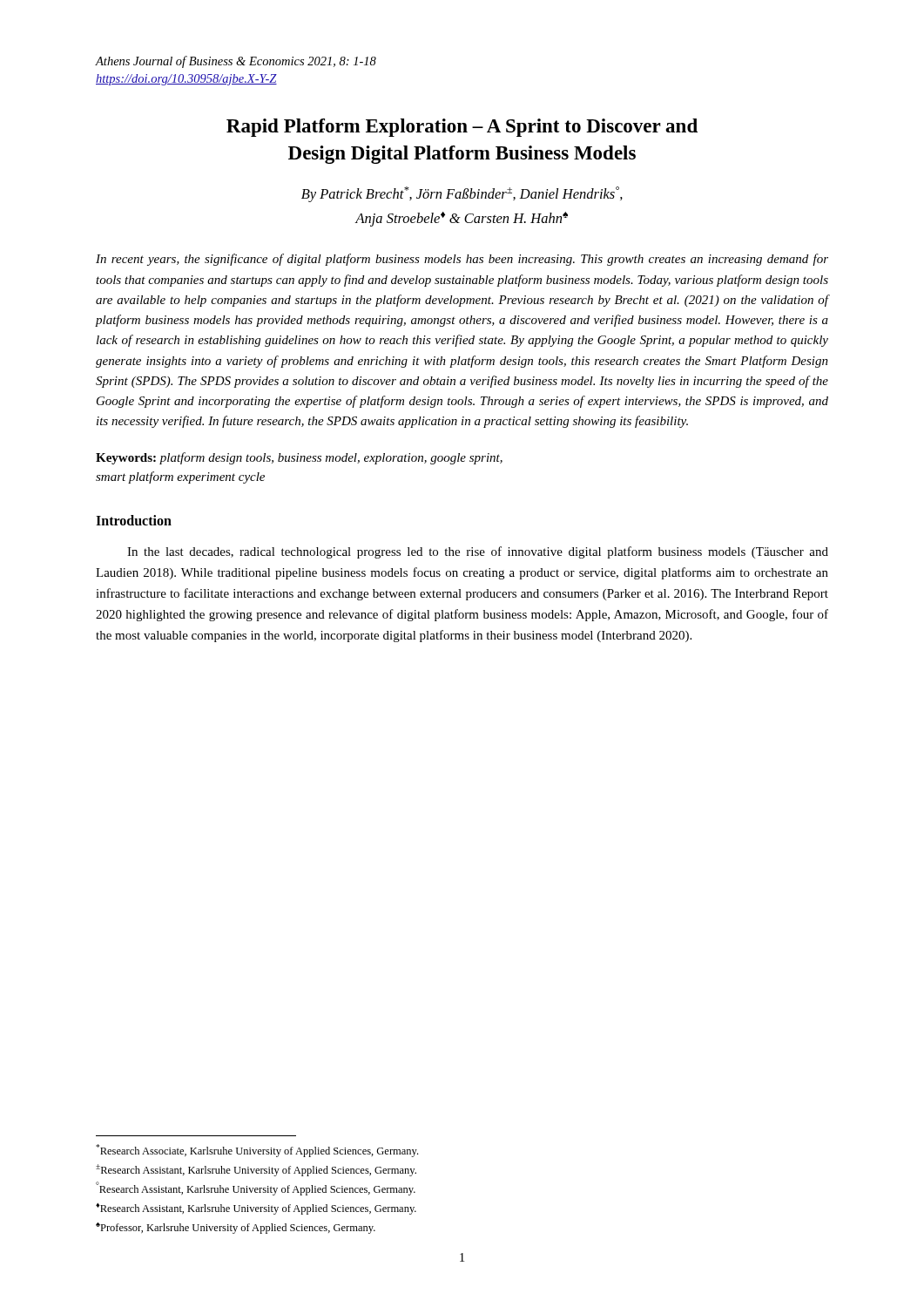Image resolution: width=924 pixels, height=1307 pixels.
Task: Select the section header
Action: point(134,520)
